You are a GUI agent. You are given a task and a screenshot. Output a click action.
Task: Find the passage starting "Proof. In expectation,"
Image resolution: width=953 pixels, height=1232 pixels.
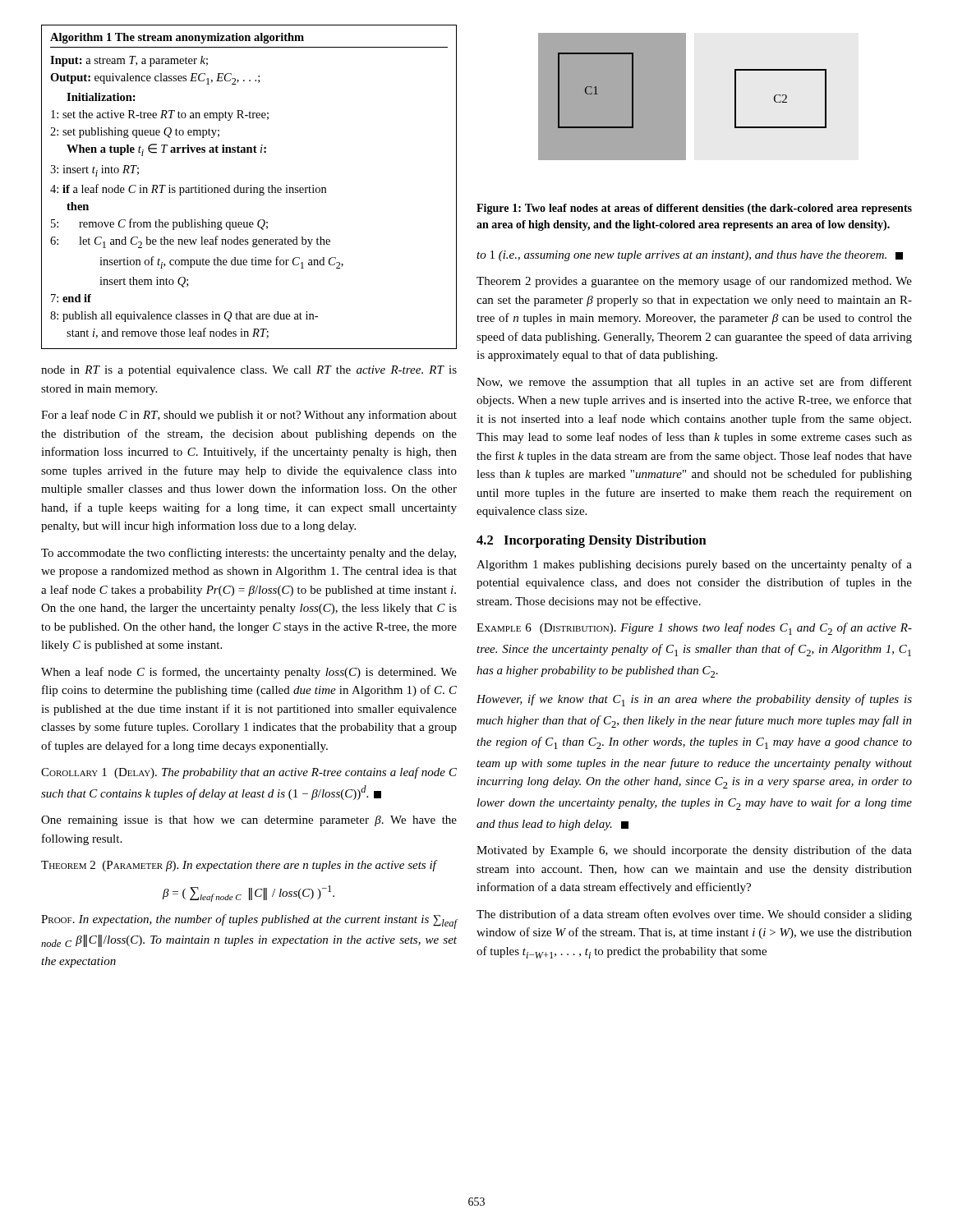(249, 940)
